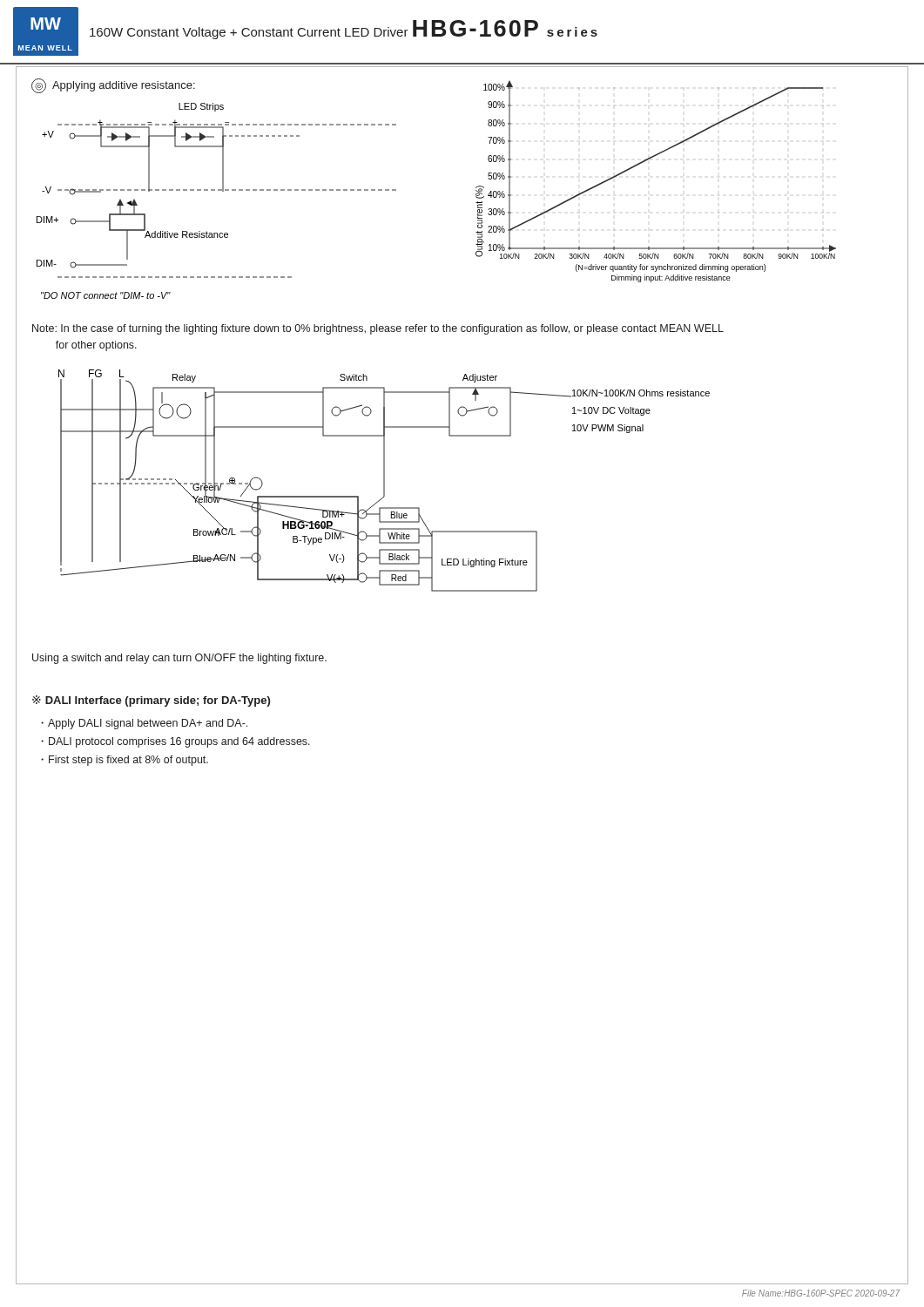Select the block starting "◎ Applying additive resistance:"

(113, 86)
